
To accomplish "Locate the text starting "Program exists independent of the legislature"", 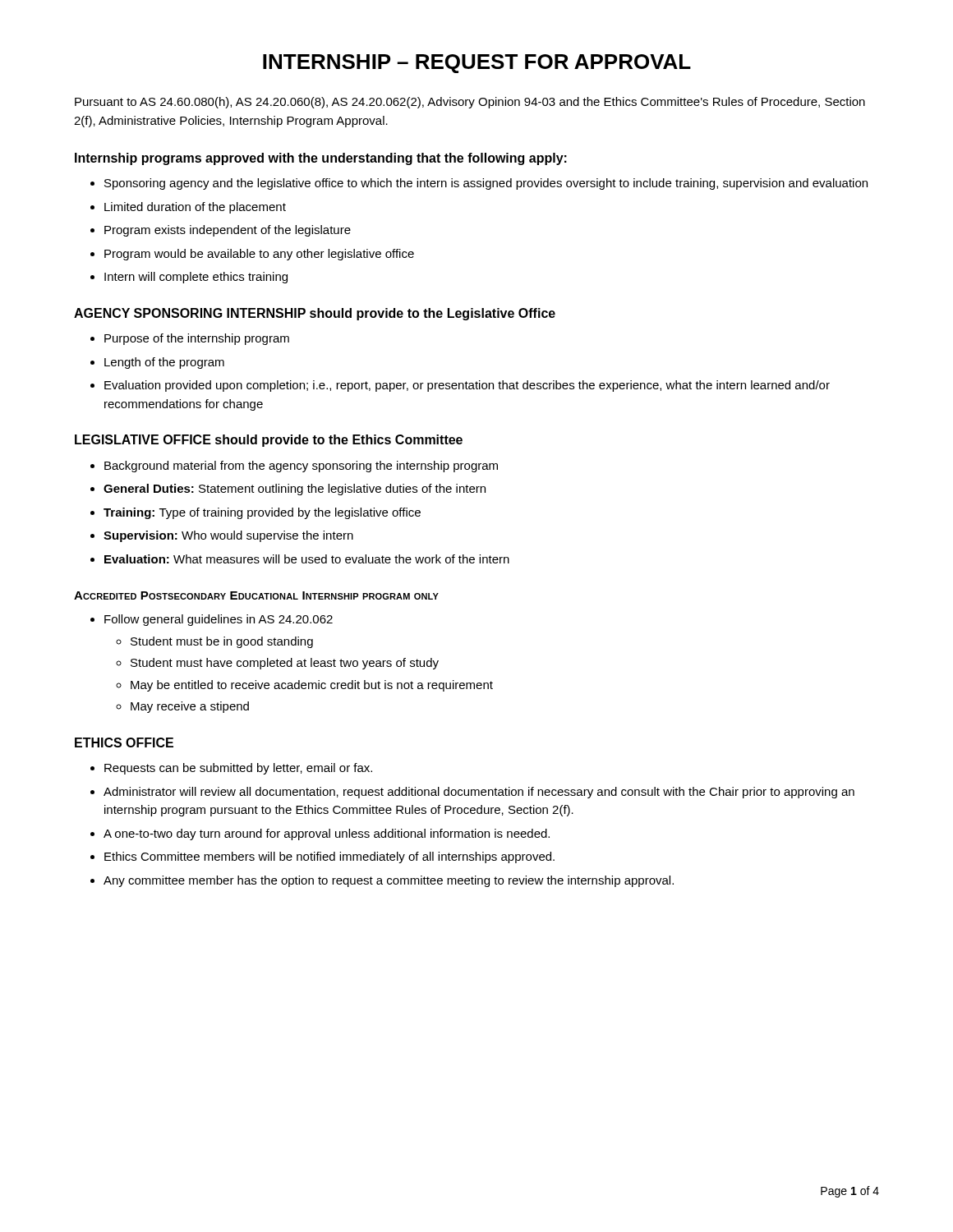I will 227,230.
